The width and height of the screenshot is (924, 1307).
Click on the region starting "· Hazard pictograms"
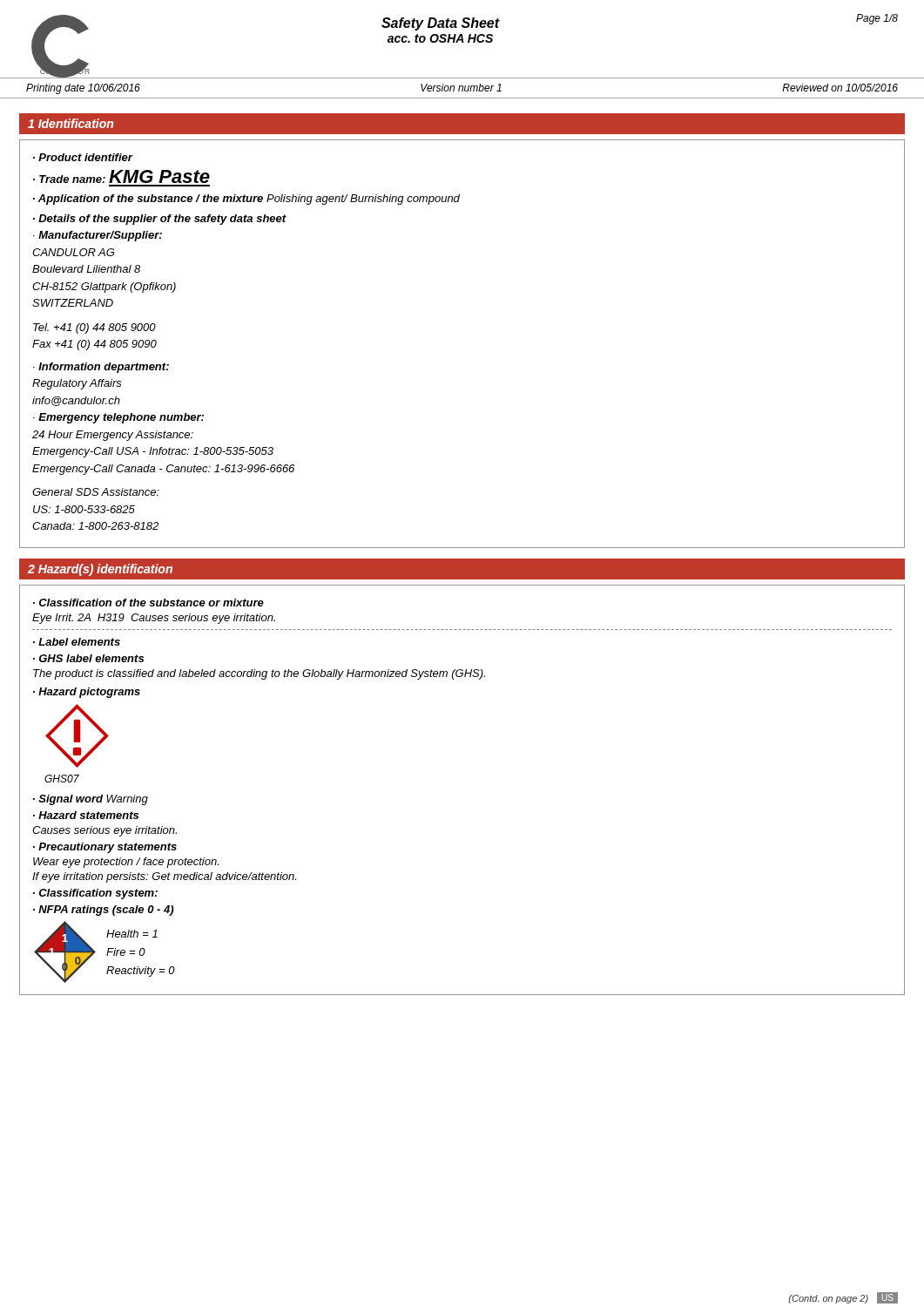86,691
